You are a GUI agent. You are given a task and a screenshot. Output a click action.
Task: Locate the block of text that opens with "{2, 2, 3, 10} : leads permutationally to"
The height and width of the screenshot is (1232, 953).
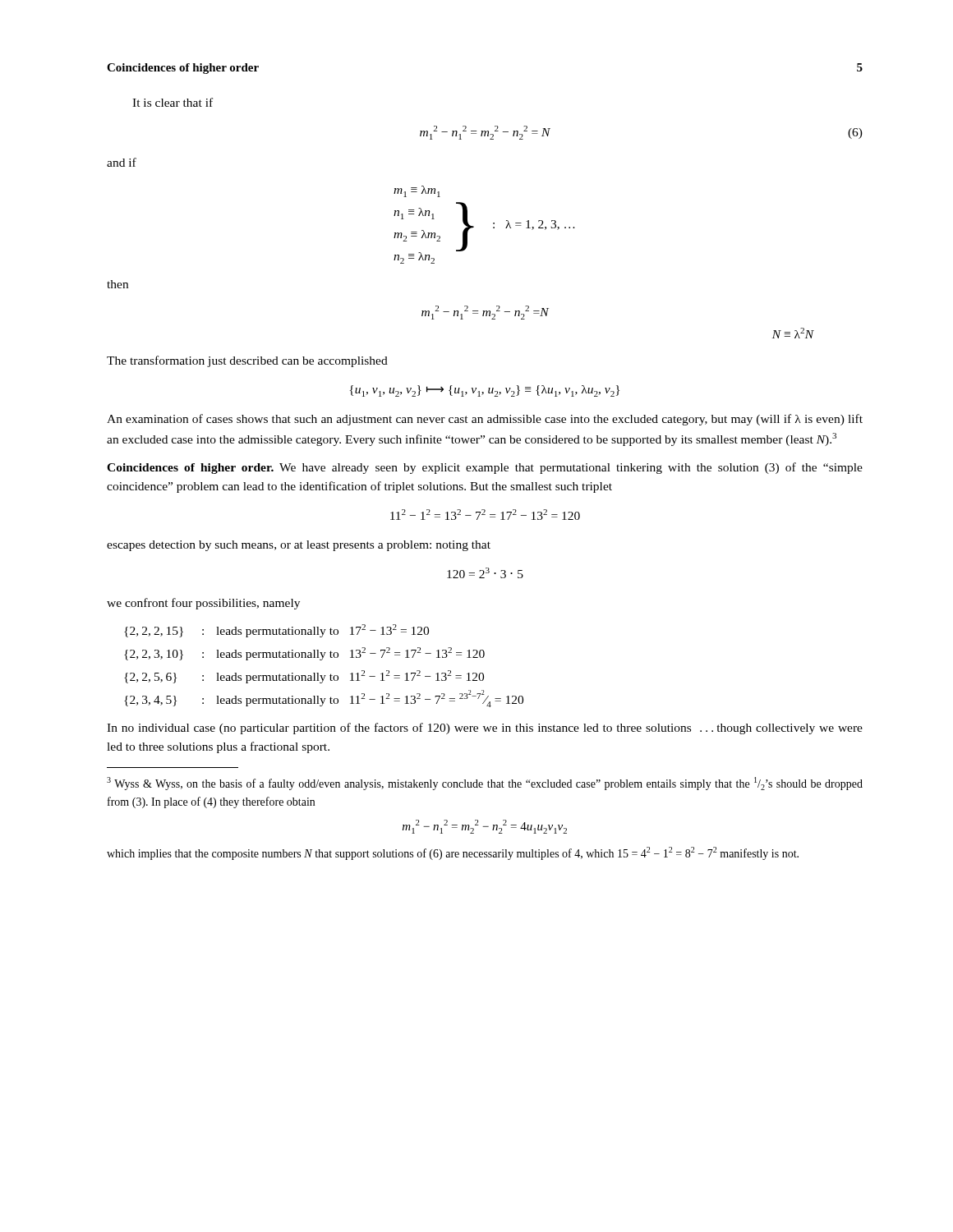tap(493, 653)
